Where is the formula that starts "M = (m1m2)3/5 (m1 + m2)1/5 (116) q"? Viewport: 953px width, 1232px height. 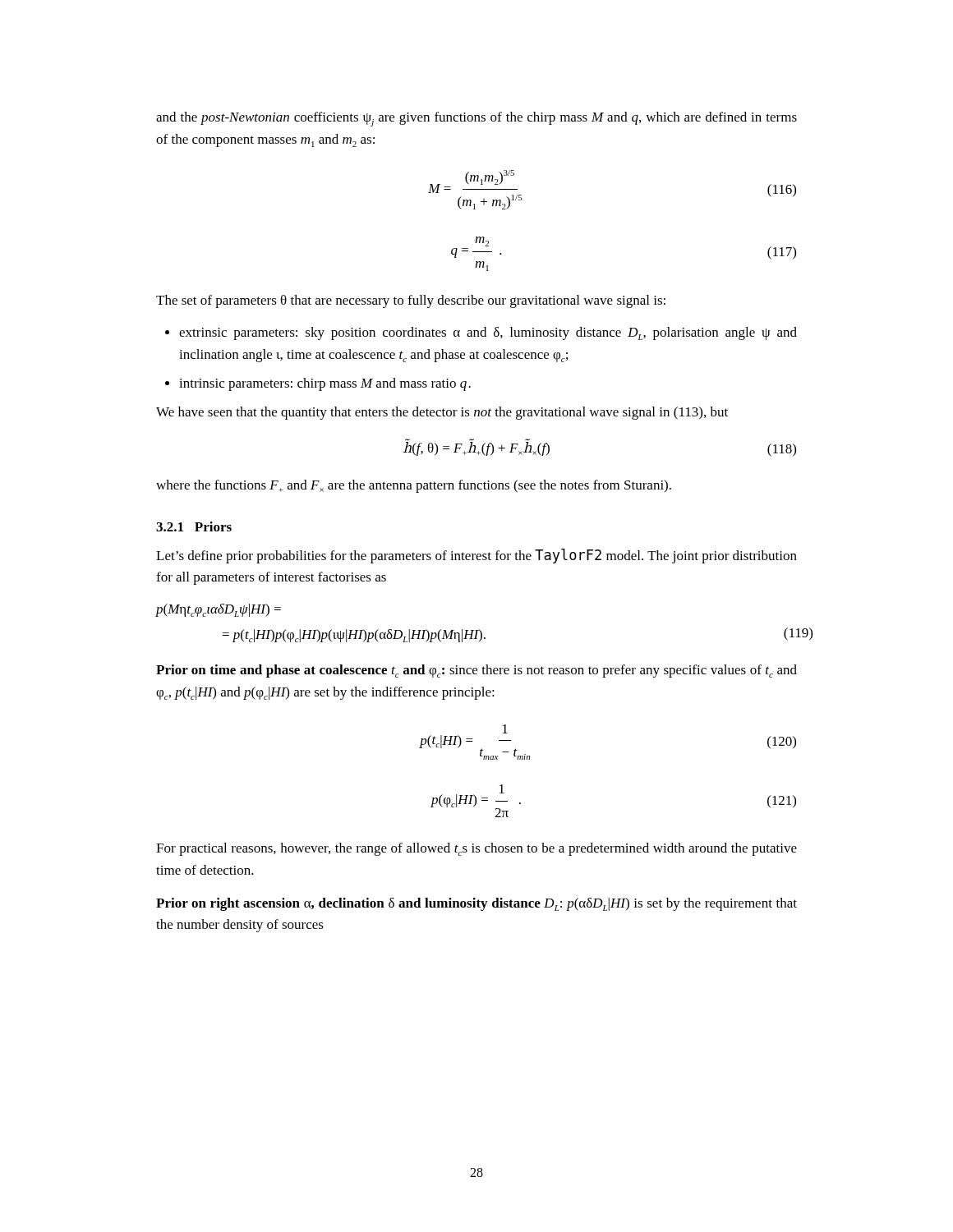[476, 220]
